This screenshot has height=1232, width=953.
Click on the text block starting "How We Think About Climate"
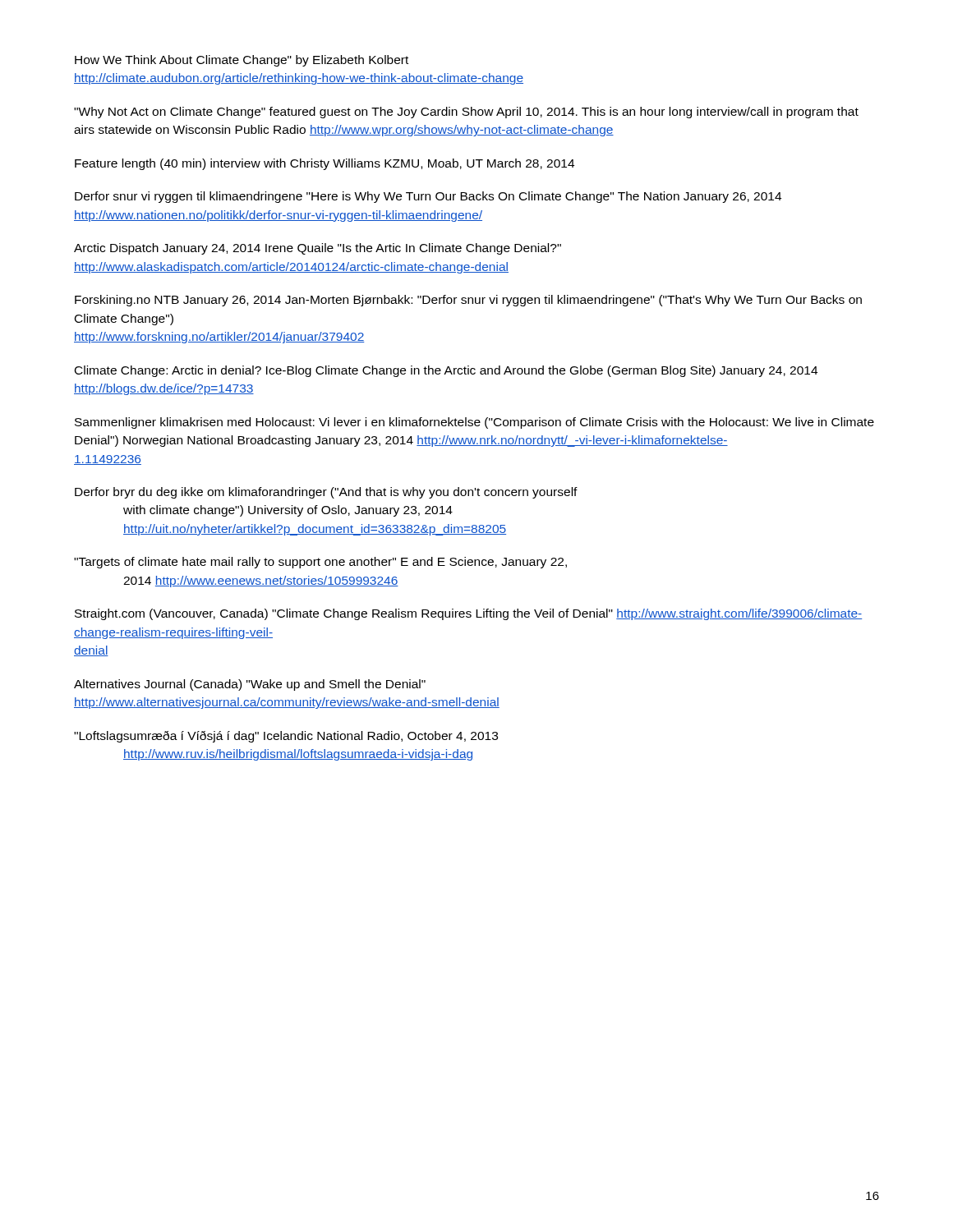coord(299,69)
